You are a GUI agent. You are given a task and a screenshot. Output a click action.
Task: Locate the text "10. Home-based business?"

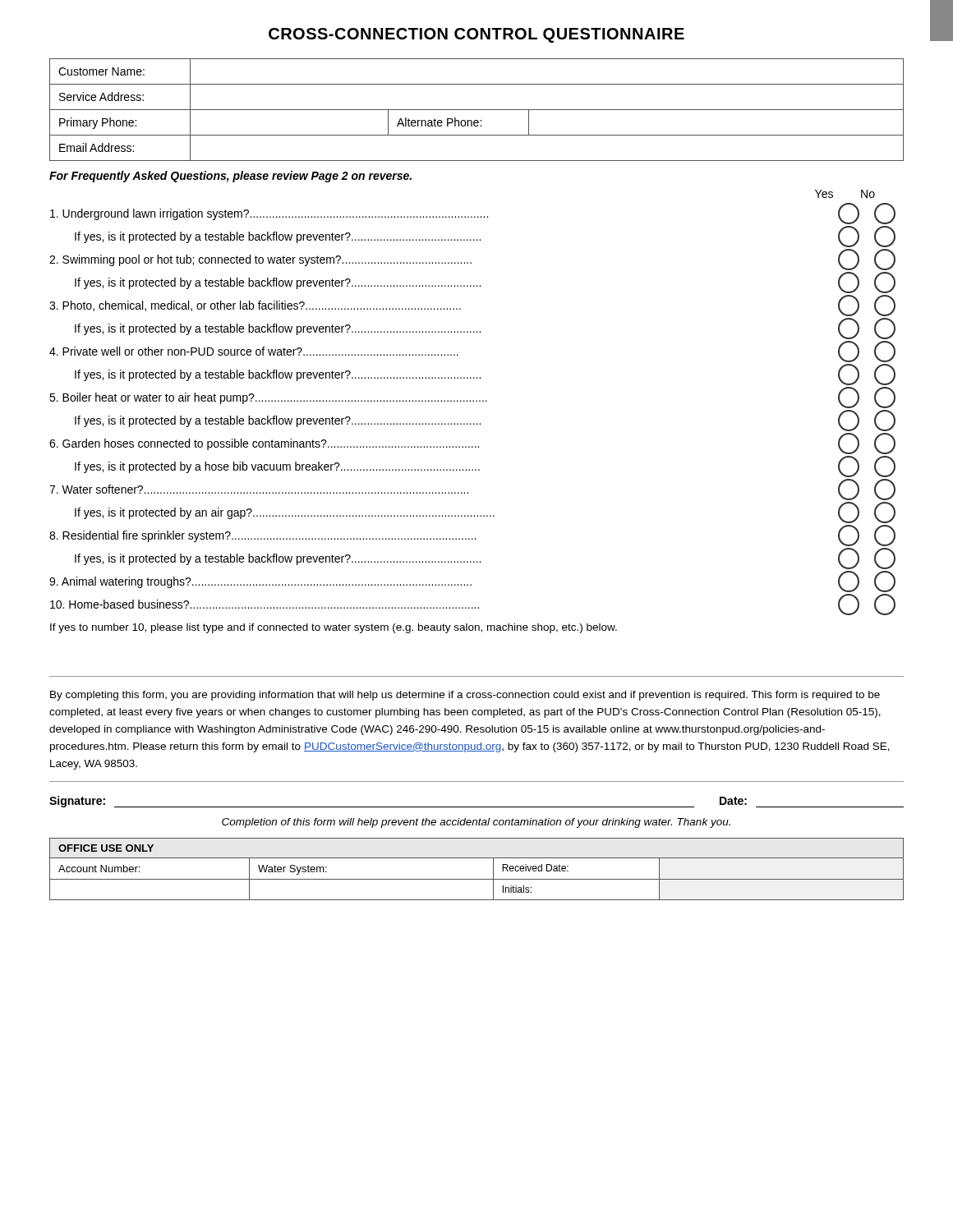point(476,604)
